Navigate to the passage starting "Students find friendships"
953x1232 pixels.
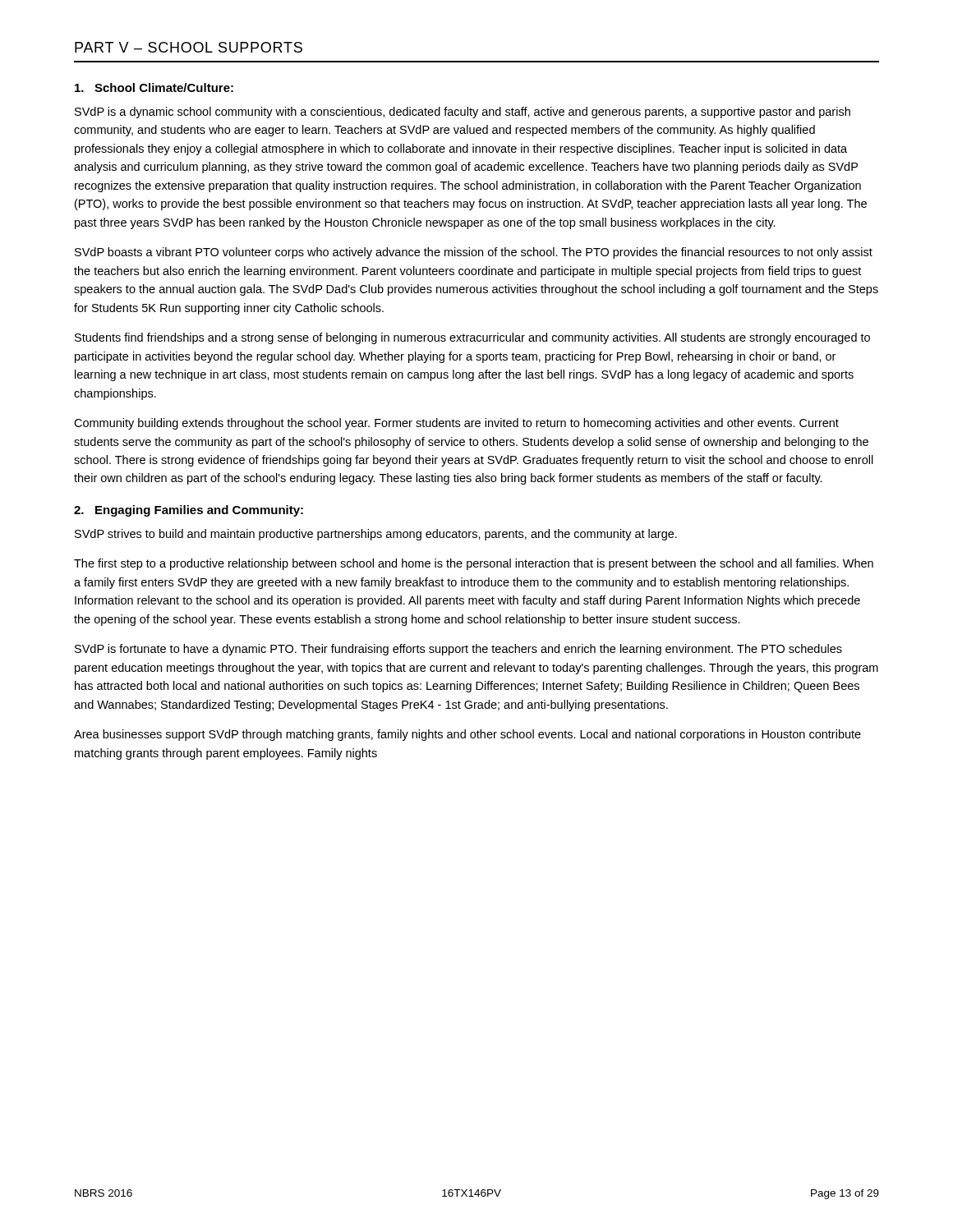(472, 365)
